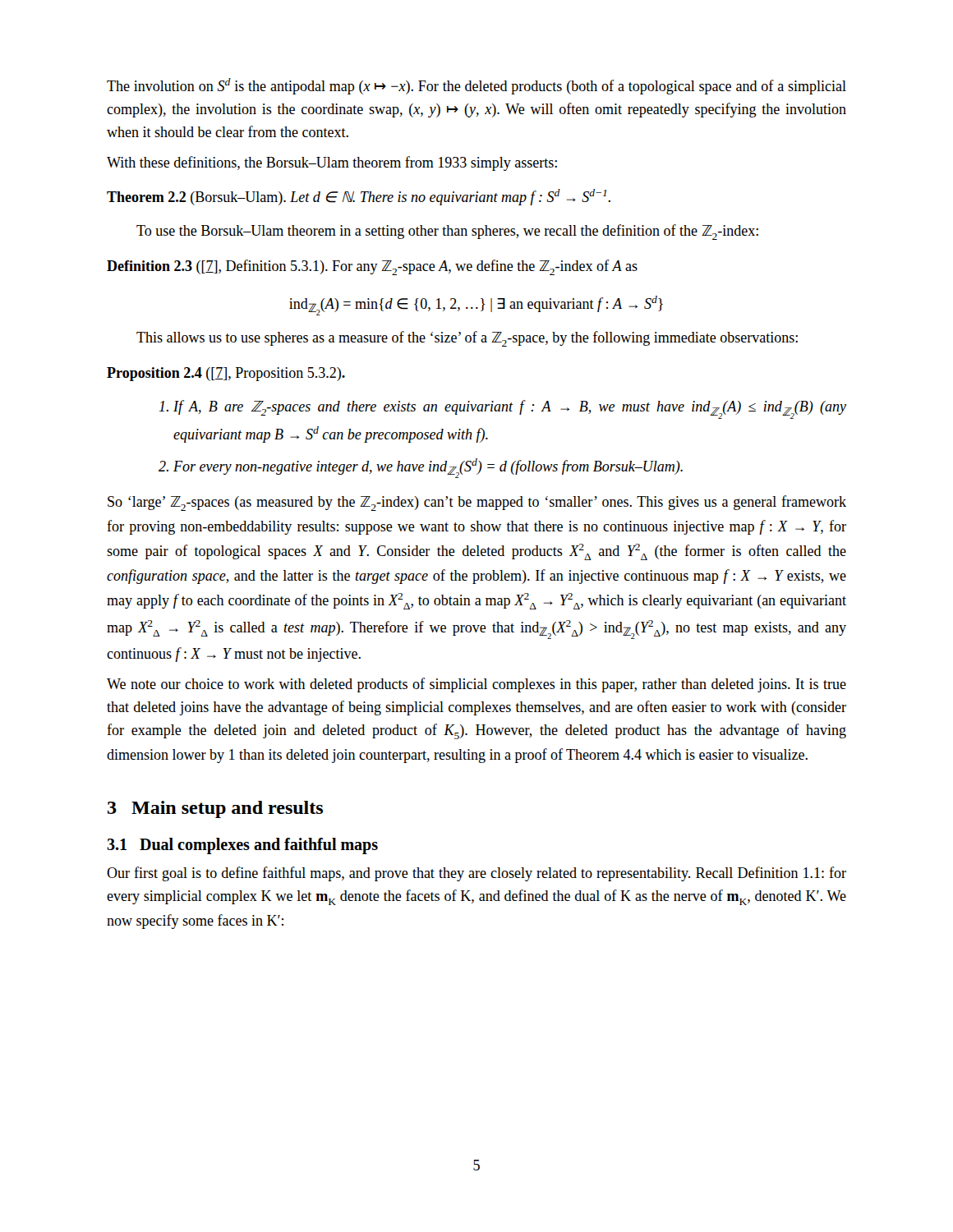Find the list item that says "If A, B are ℤ2-spaces and"
The height and width of the screenshot is (1232, 953).
point(499,439)
